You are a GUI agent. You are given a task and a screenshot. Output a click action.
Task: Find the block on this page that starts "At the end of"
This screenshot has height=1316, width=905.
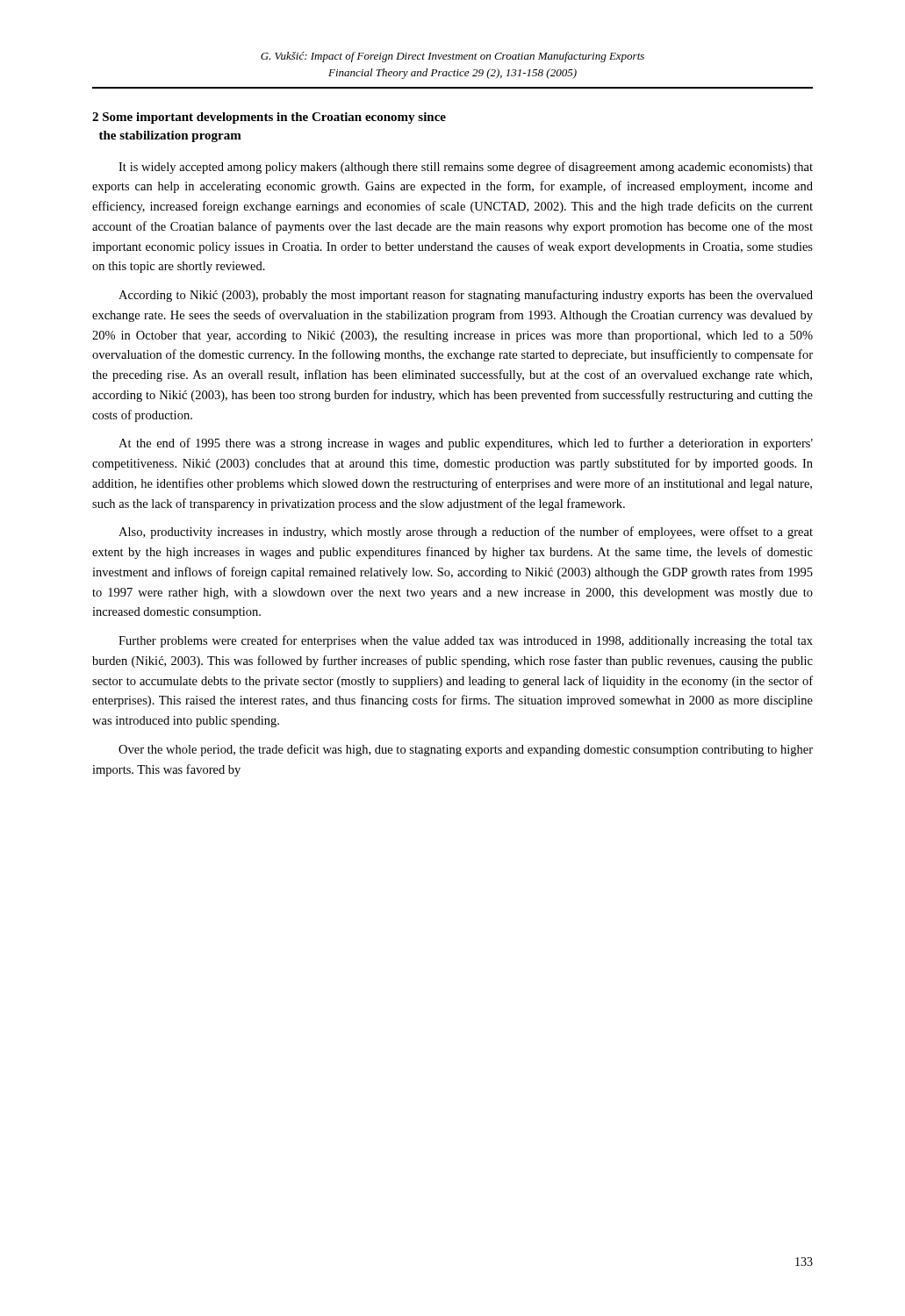(452, 473)
